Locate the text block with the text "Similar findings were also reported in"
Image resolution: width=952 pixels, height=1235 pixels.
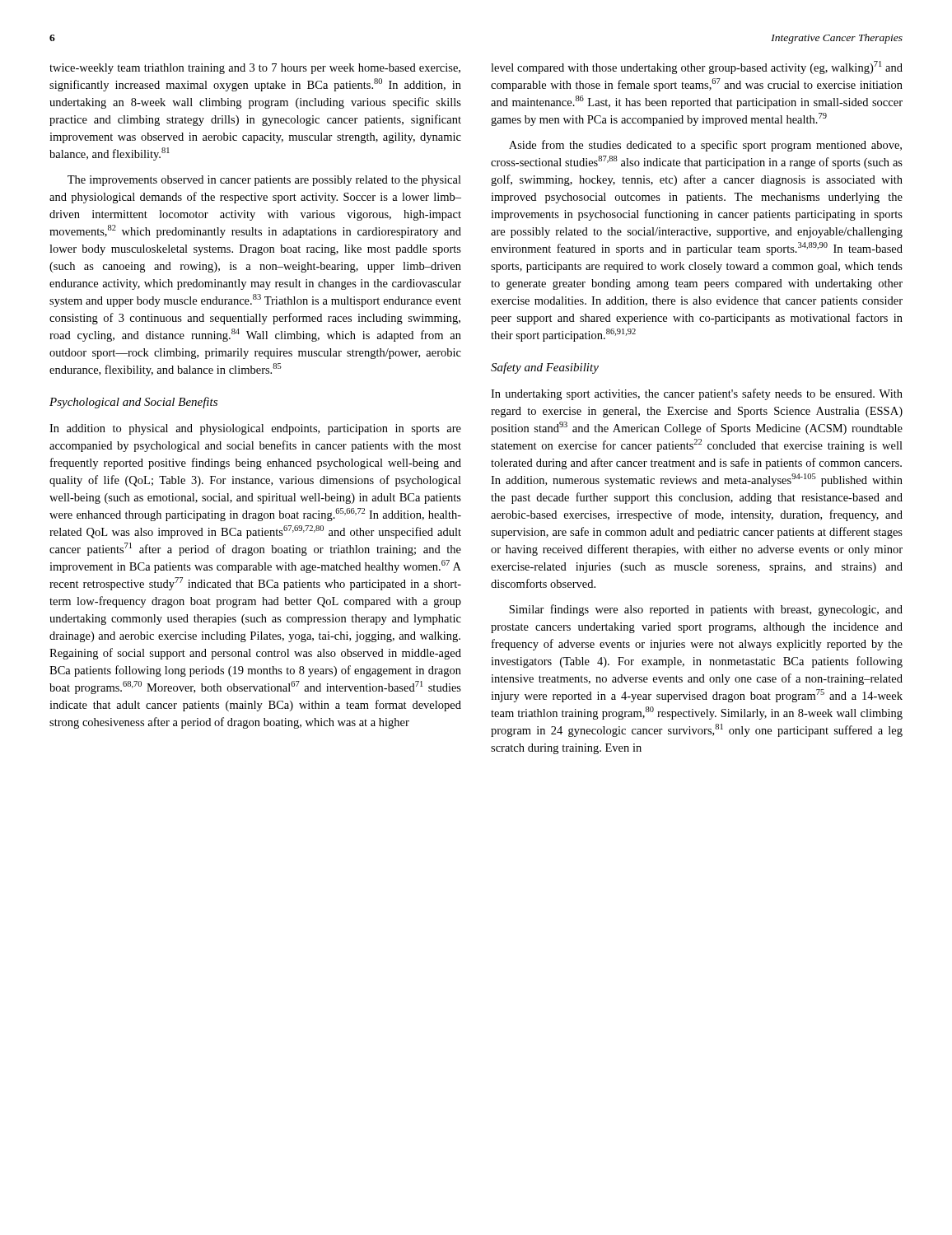pos(697,679)
